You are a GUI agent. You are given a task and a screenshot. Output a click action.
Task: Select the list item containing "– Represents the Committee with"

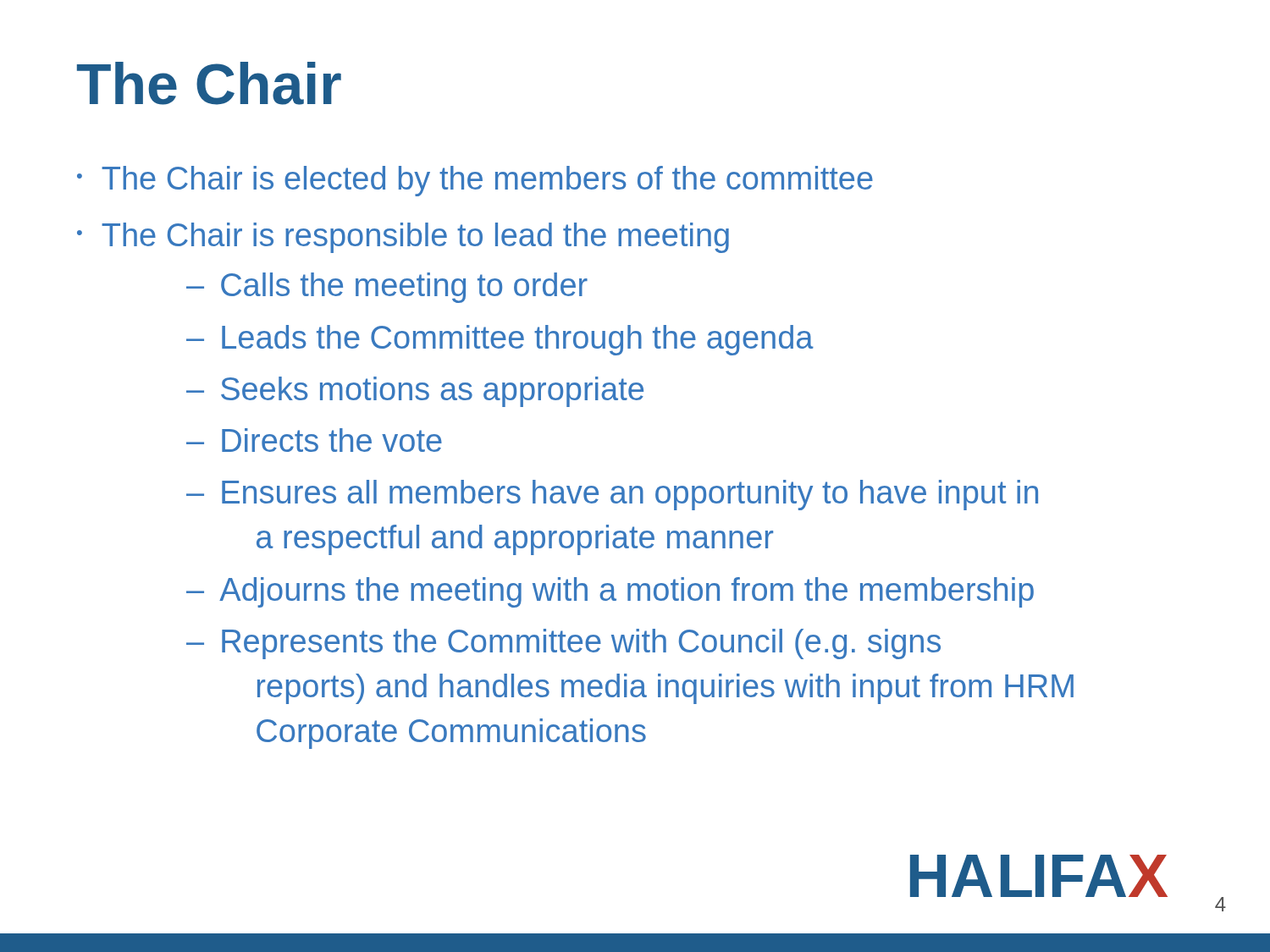pyautogui.click(x=631, y=687)
